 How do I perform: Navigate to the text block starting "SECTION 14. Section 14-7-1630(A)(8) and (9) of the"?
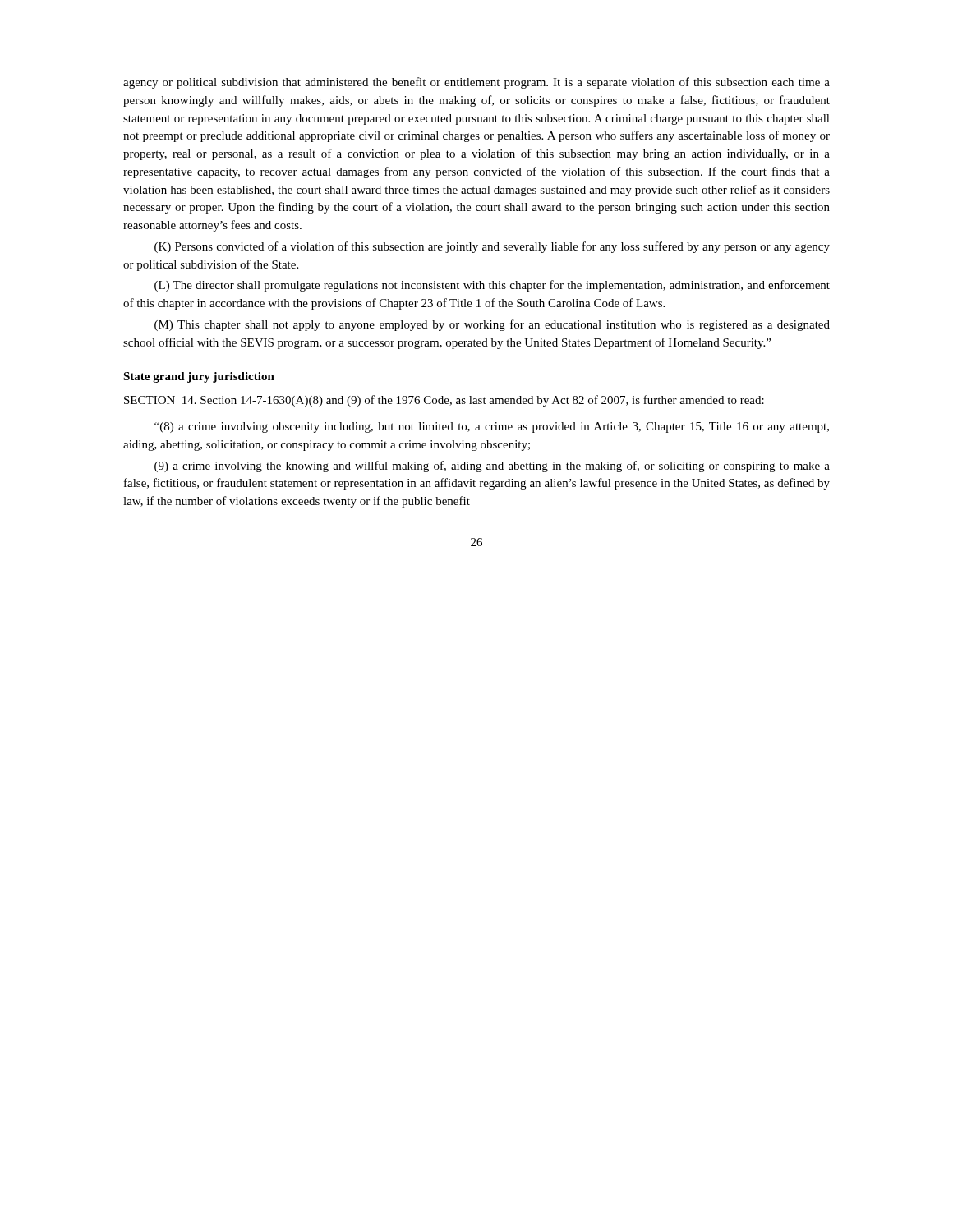444,400
